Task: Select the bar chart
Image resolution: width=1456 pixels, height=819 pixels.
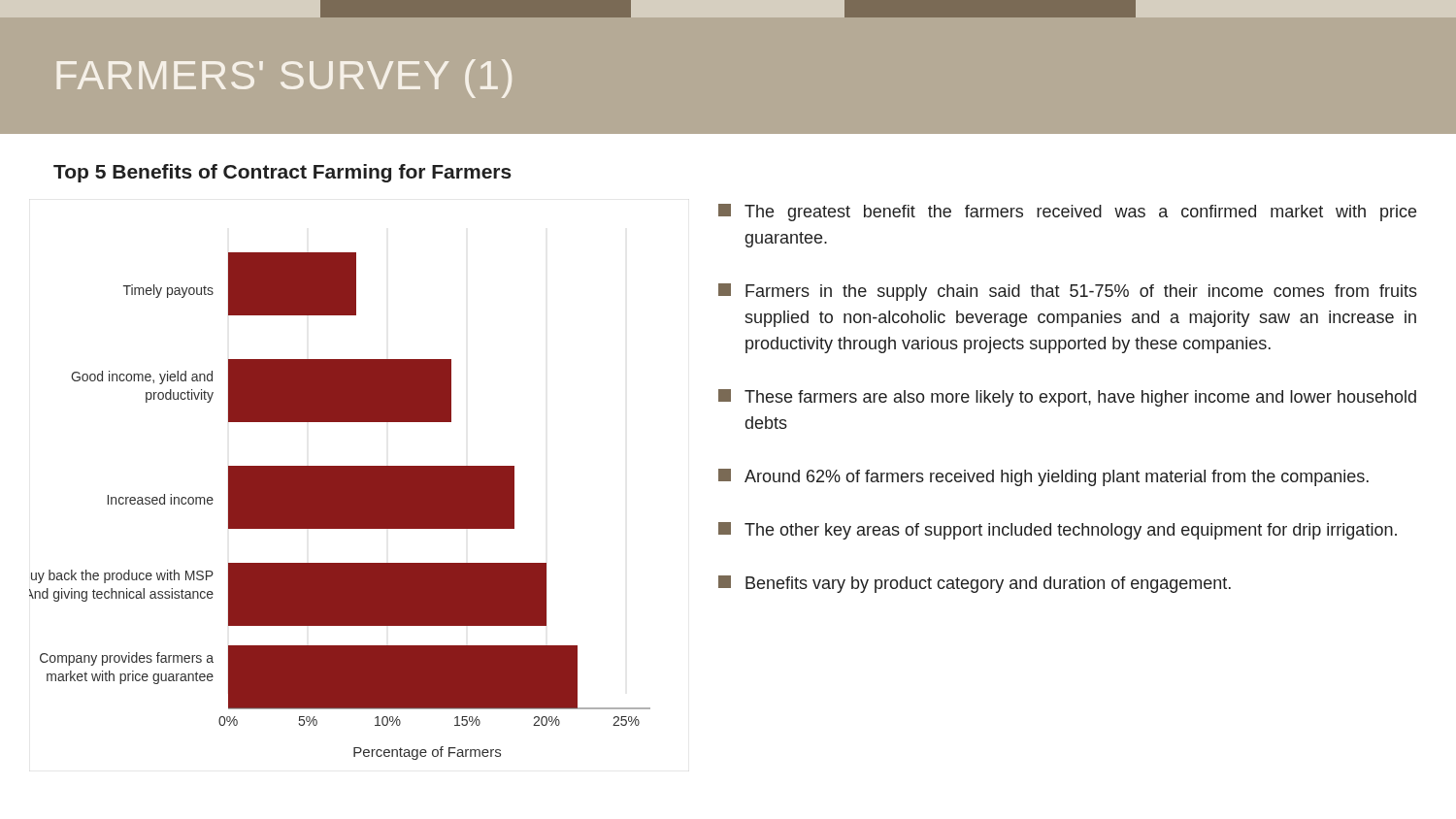Action: pos(359,485)
